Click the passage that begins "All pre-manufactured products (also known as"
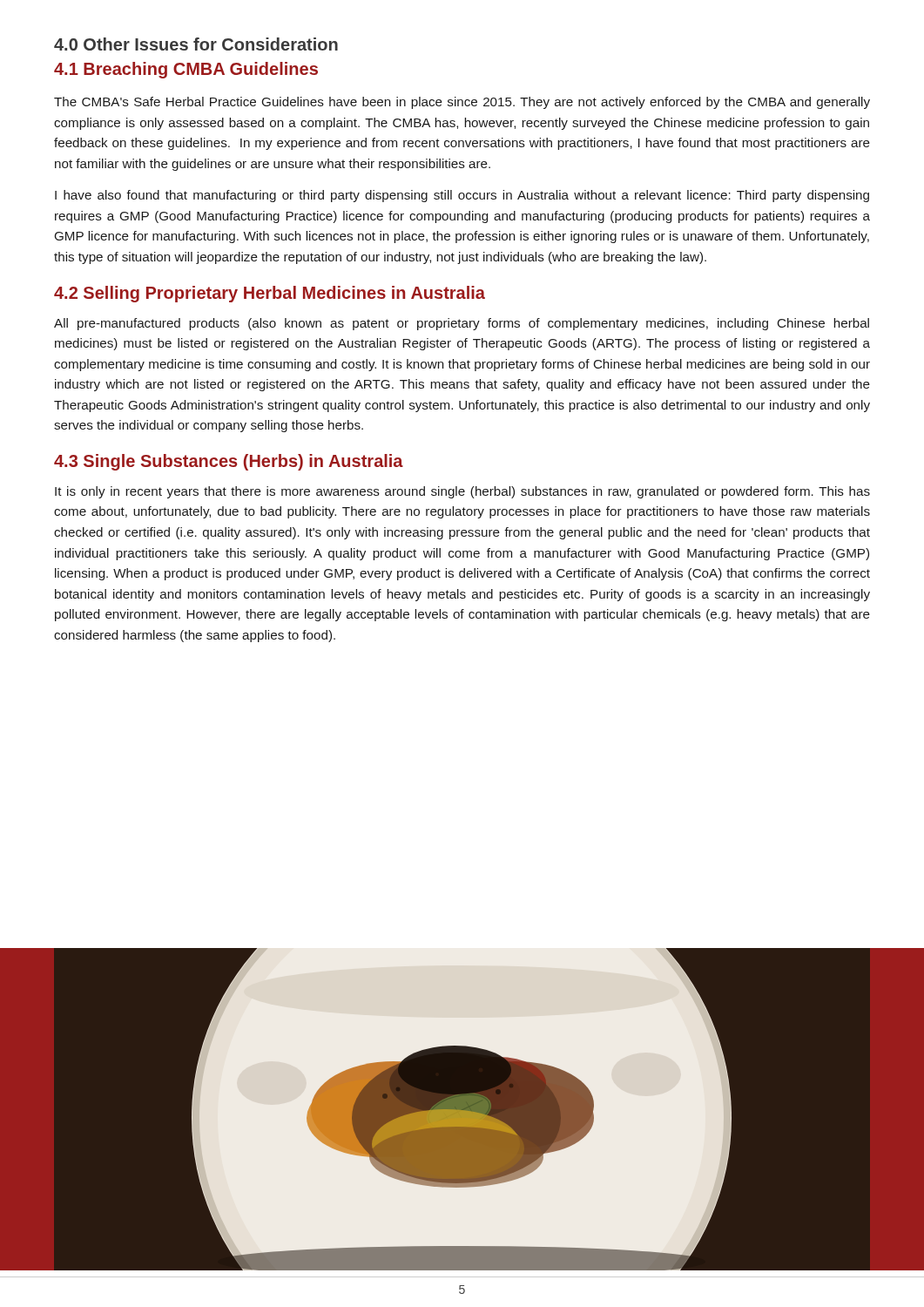The height and width of the screenshot is (1307, 924). [462, 374]
